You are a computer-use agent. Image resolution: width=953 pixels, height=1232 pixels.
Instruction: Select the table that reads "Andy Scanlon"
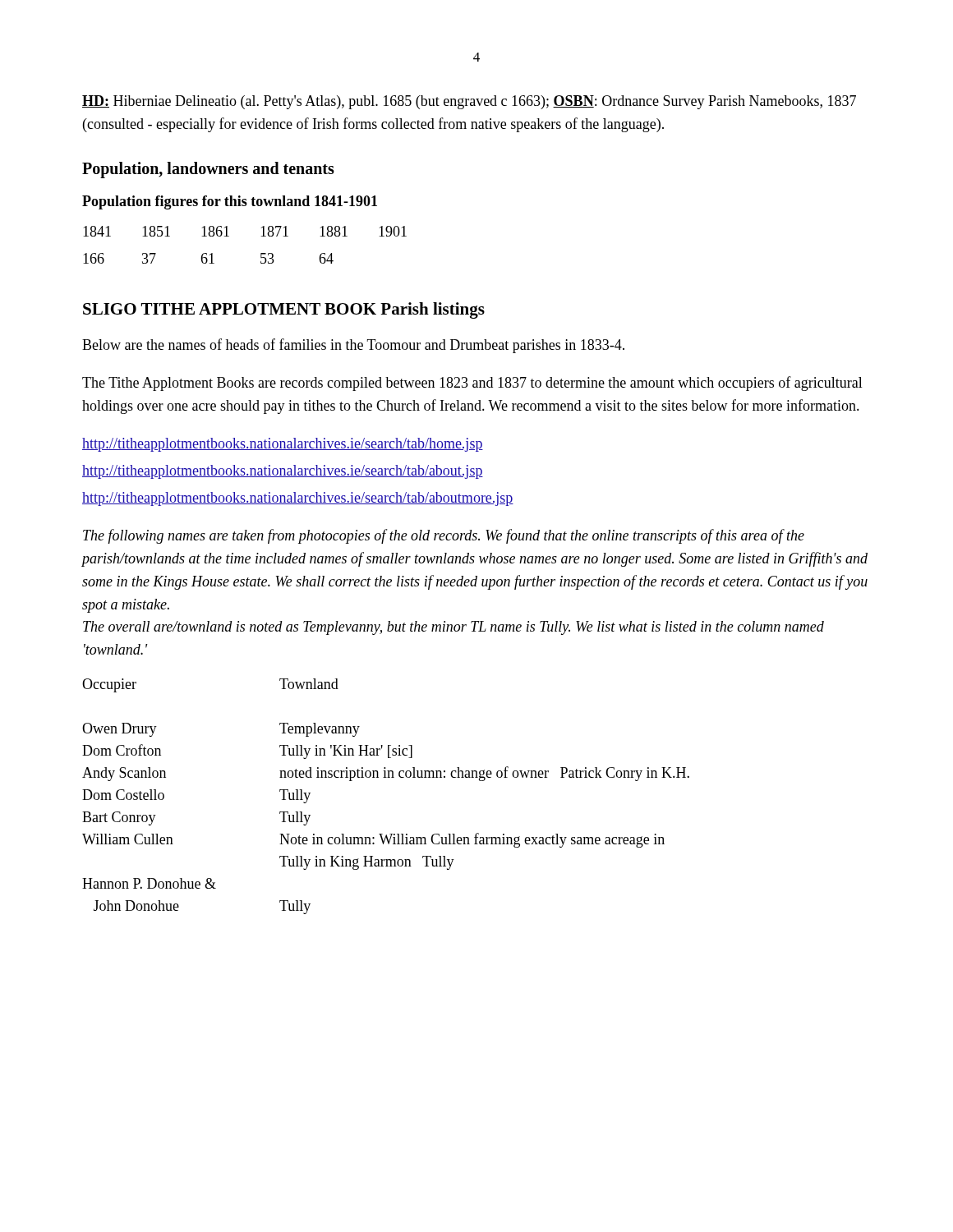(x=476, y=796)
